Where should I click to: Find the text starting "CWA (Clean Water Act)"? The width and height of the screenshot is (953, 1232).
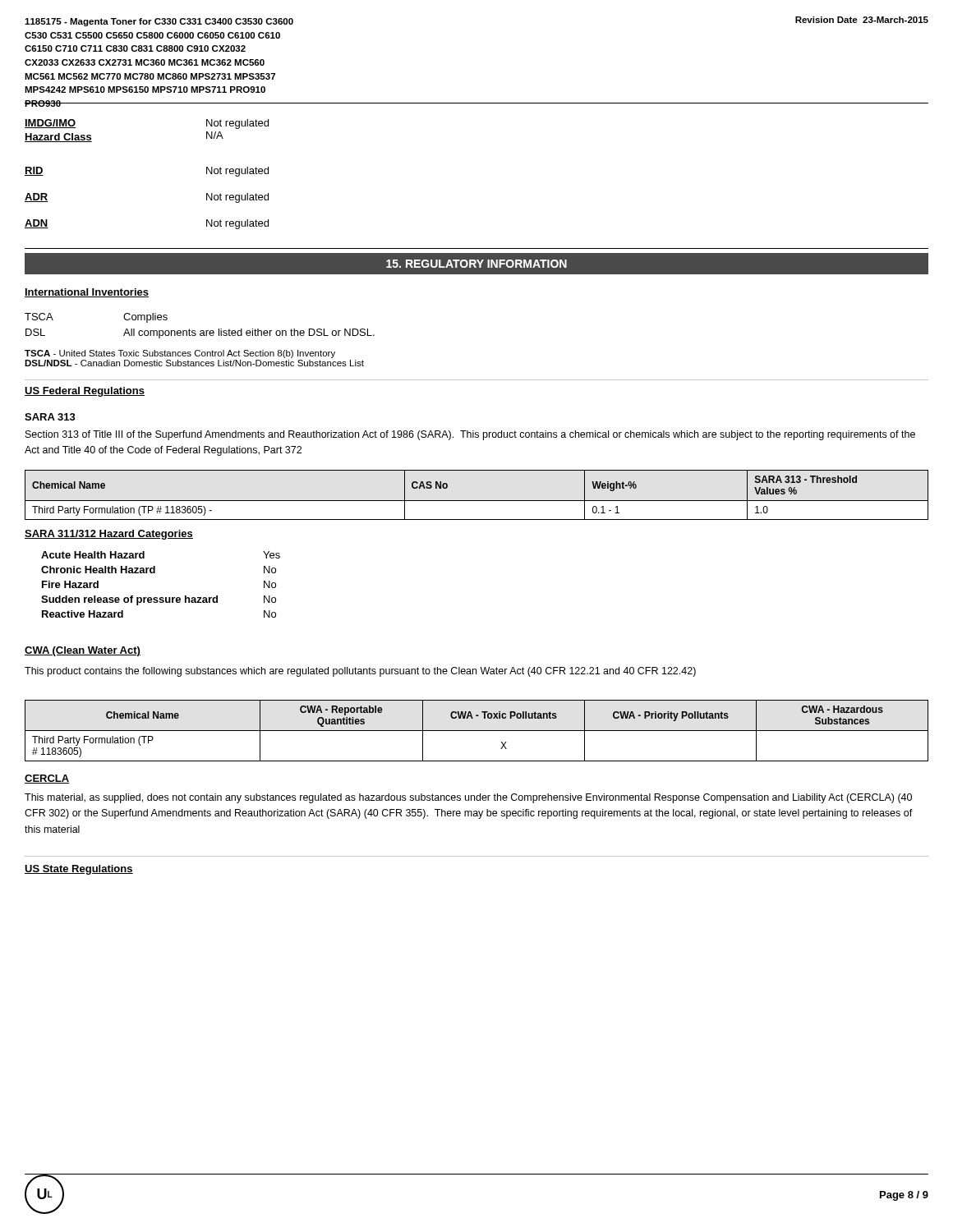click(83, 650)
